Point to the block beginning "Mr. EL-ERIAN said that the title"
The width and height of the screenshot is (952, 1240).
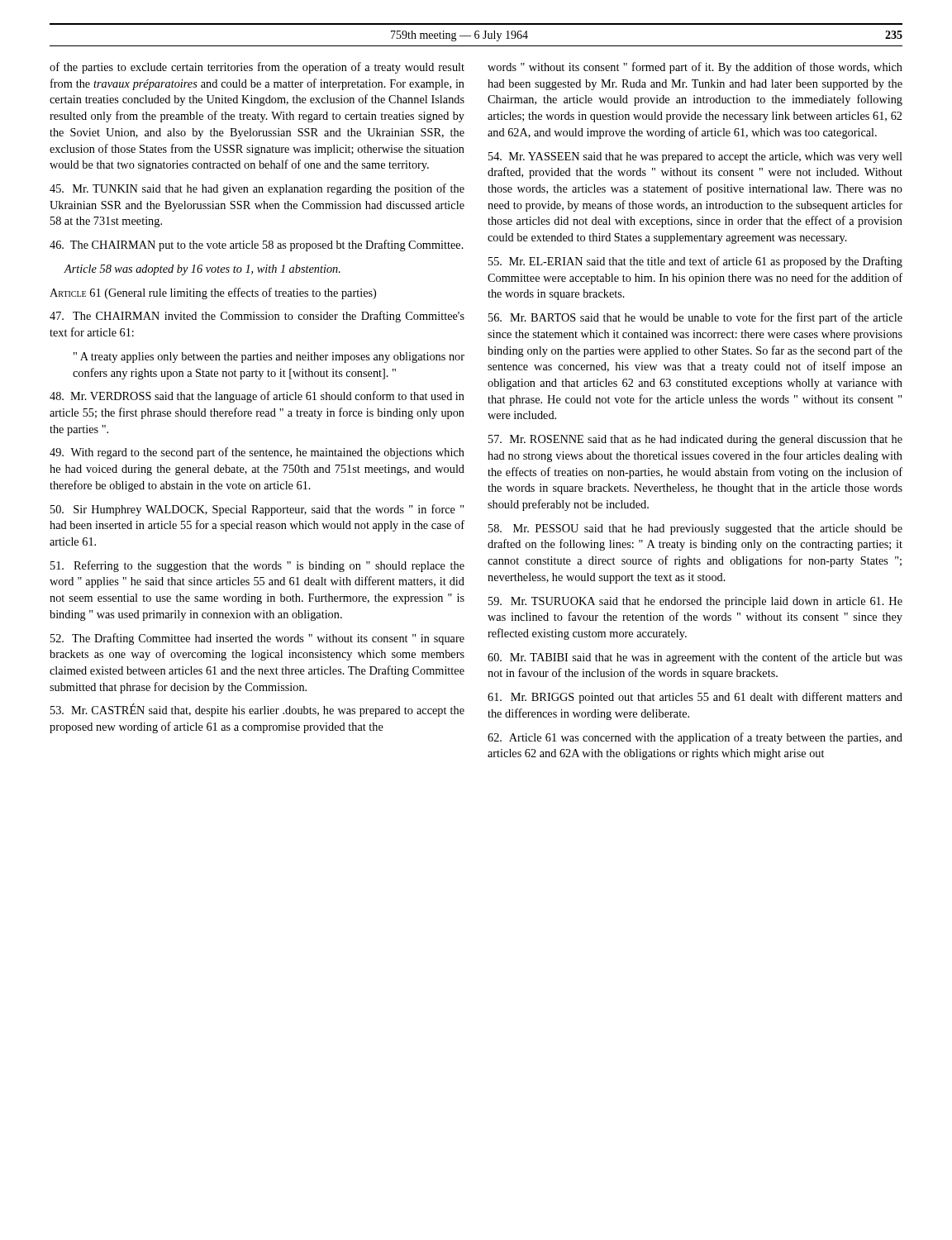(x=695, y=278)
